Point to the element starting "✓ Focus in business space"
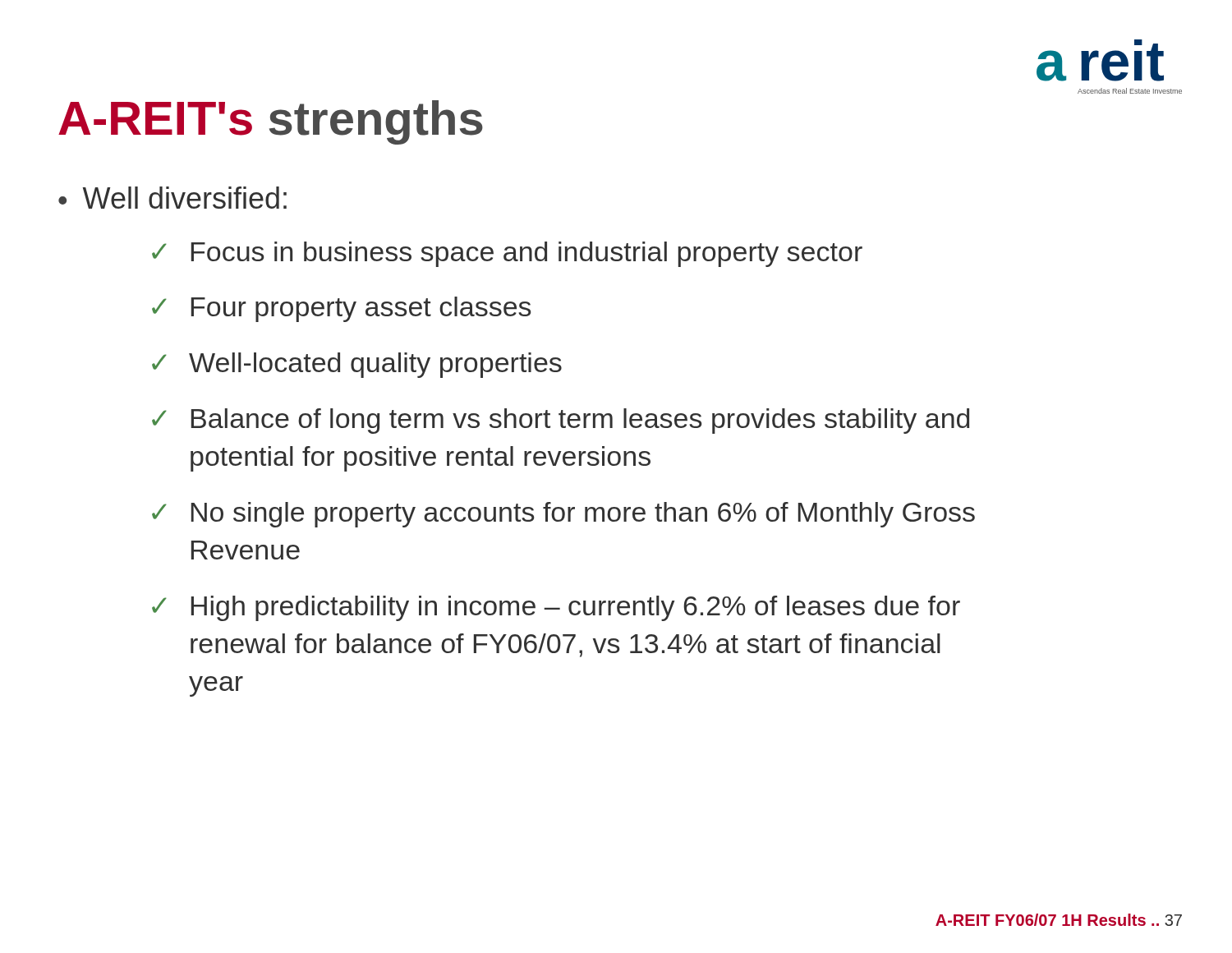Image resolution: width=1232 pixels, height=953 pixels. click(x=505, y=252)
